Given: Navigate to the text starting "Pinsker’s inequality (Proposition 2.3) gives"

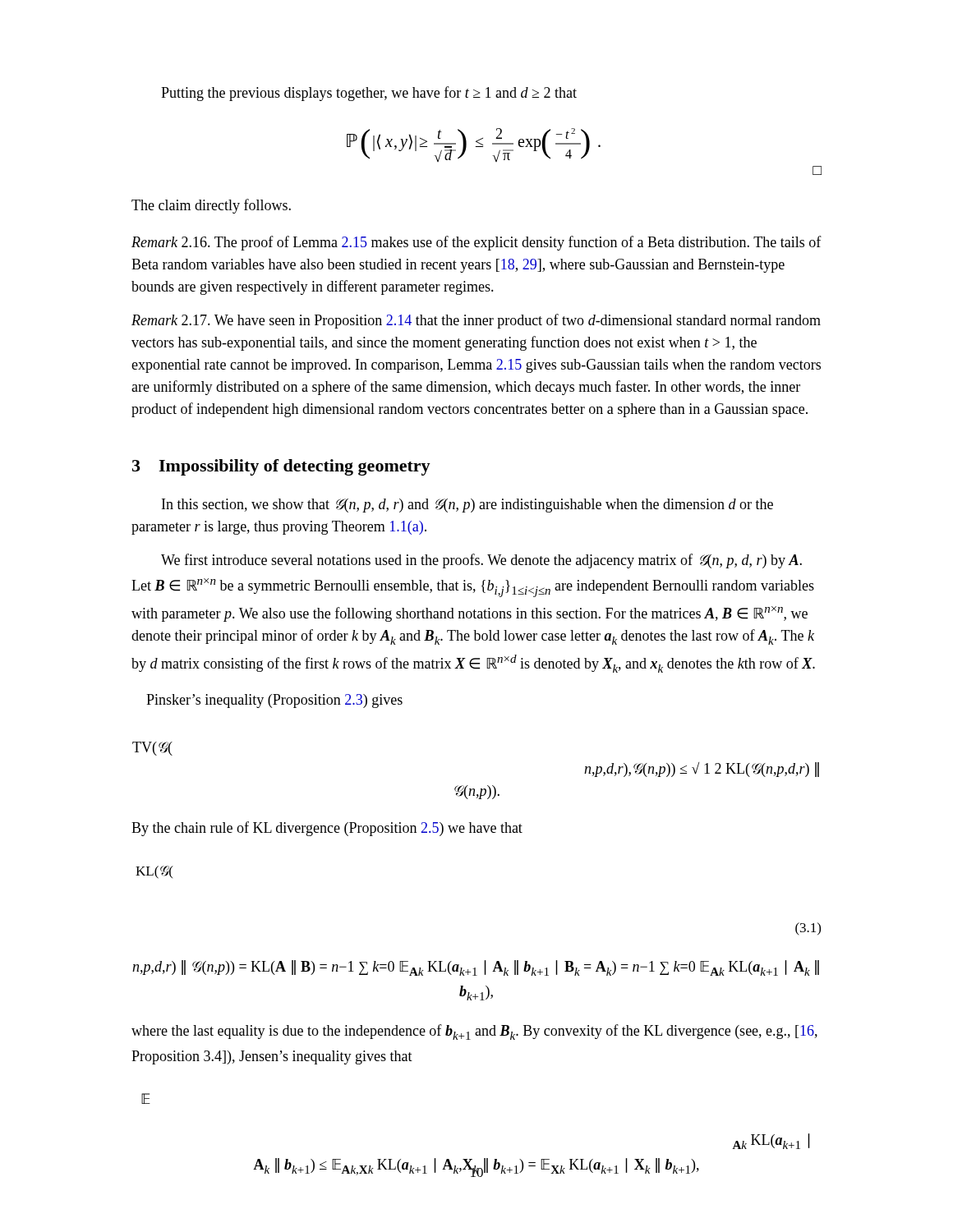Looking at the screenshot, I should click(274, 700).
